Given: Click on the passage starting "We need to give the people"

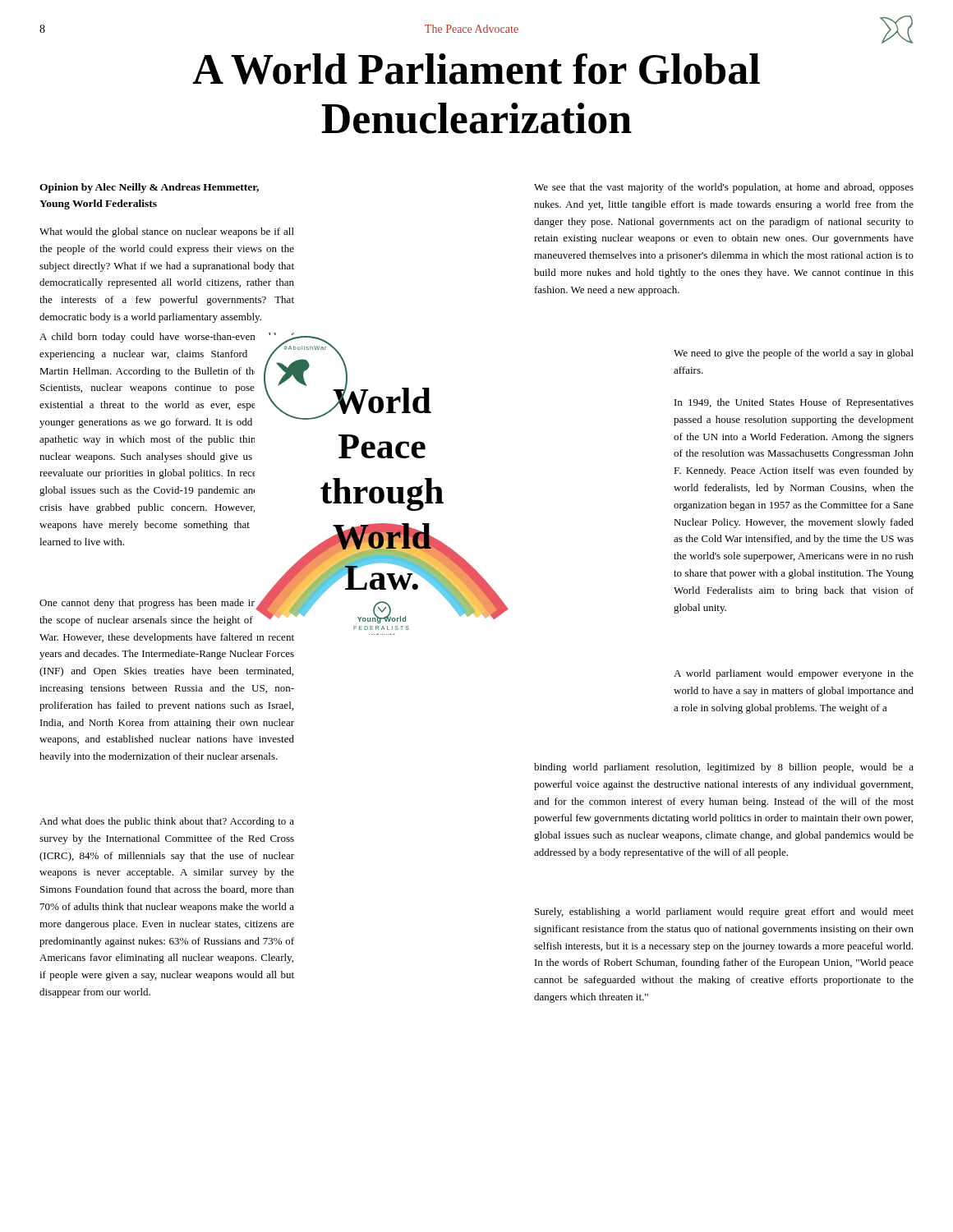Looking at the screenshot, I should point(794,362).
